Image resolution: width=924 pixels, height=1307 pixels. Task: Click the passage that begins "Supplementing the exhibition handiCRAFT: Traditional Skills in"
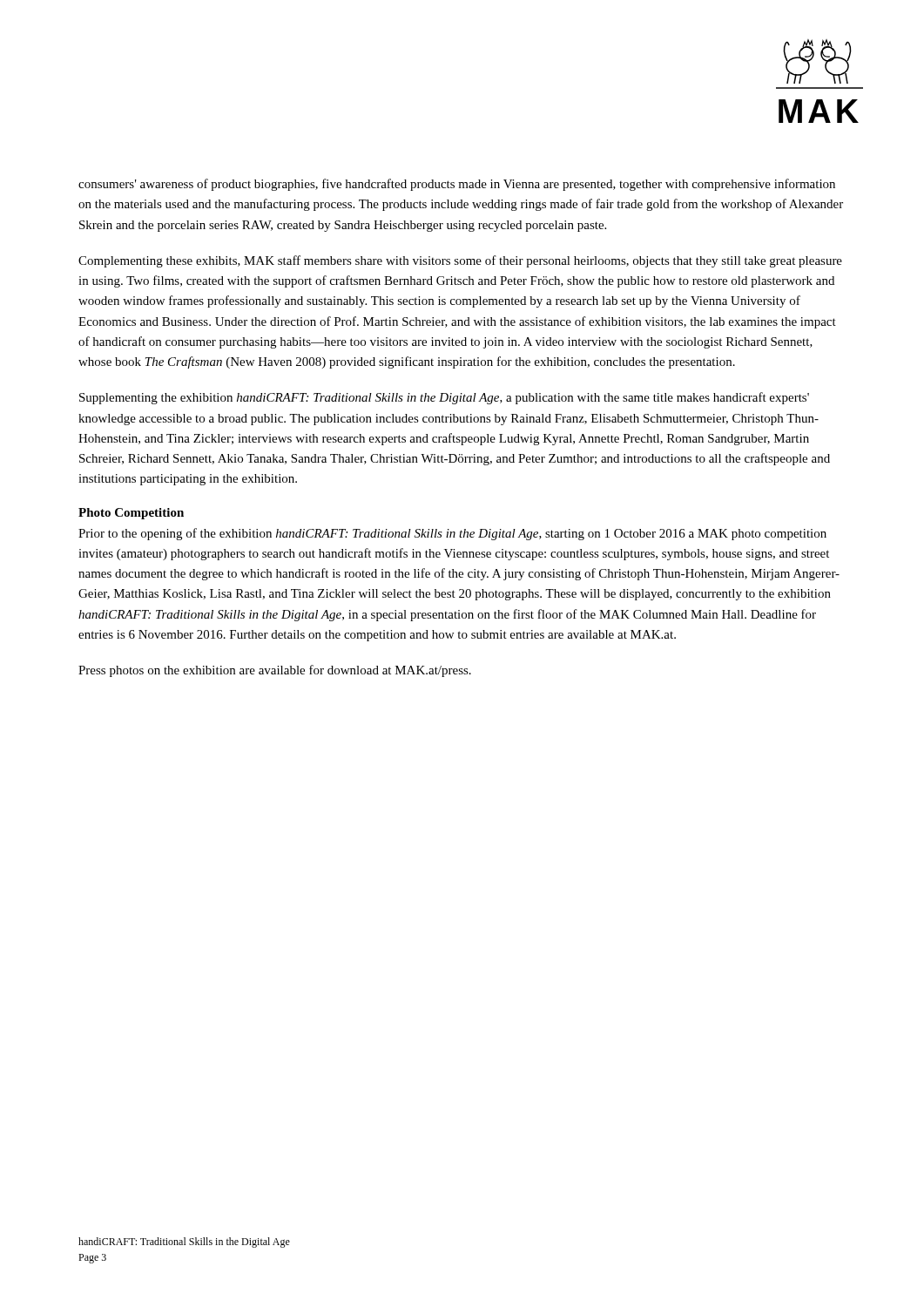click(x=454, y=438)
